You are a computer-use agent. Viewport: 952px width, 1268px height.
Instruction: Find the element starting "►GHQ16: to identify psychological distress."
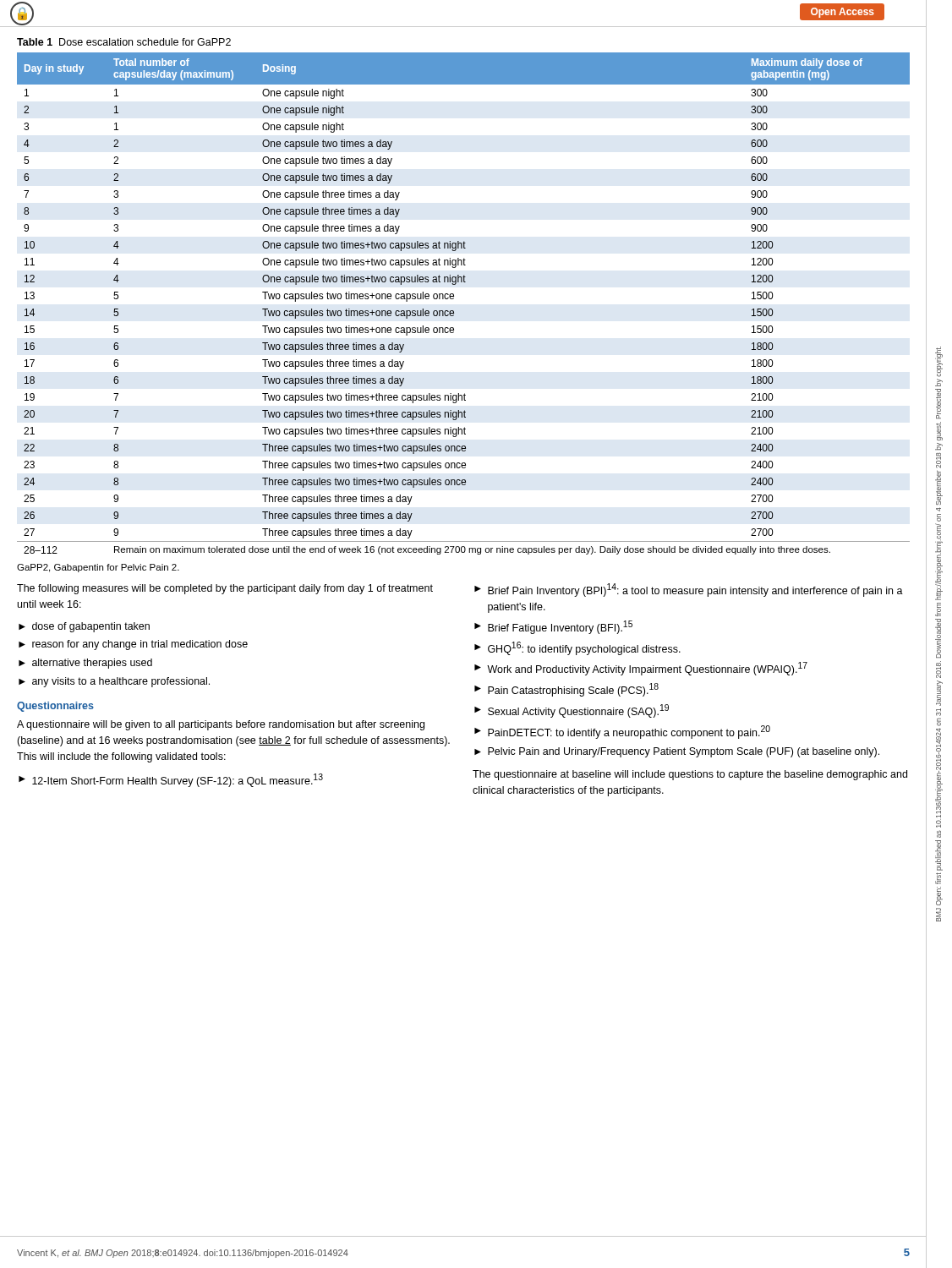pos(577,648)
